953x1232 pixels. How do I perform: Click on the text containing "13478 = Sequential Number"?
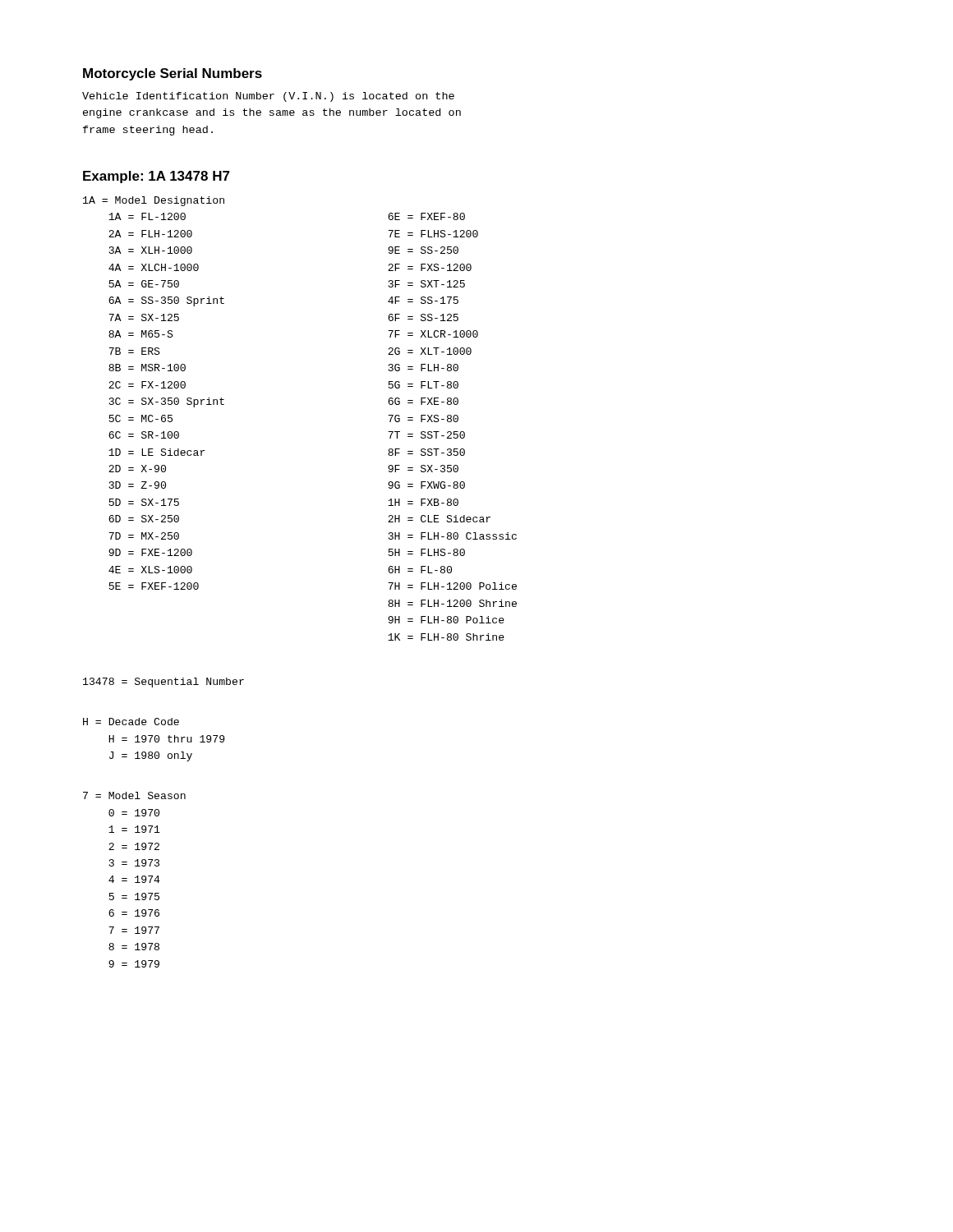click(163, 683)
